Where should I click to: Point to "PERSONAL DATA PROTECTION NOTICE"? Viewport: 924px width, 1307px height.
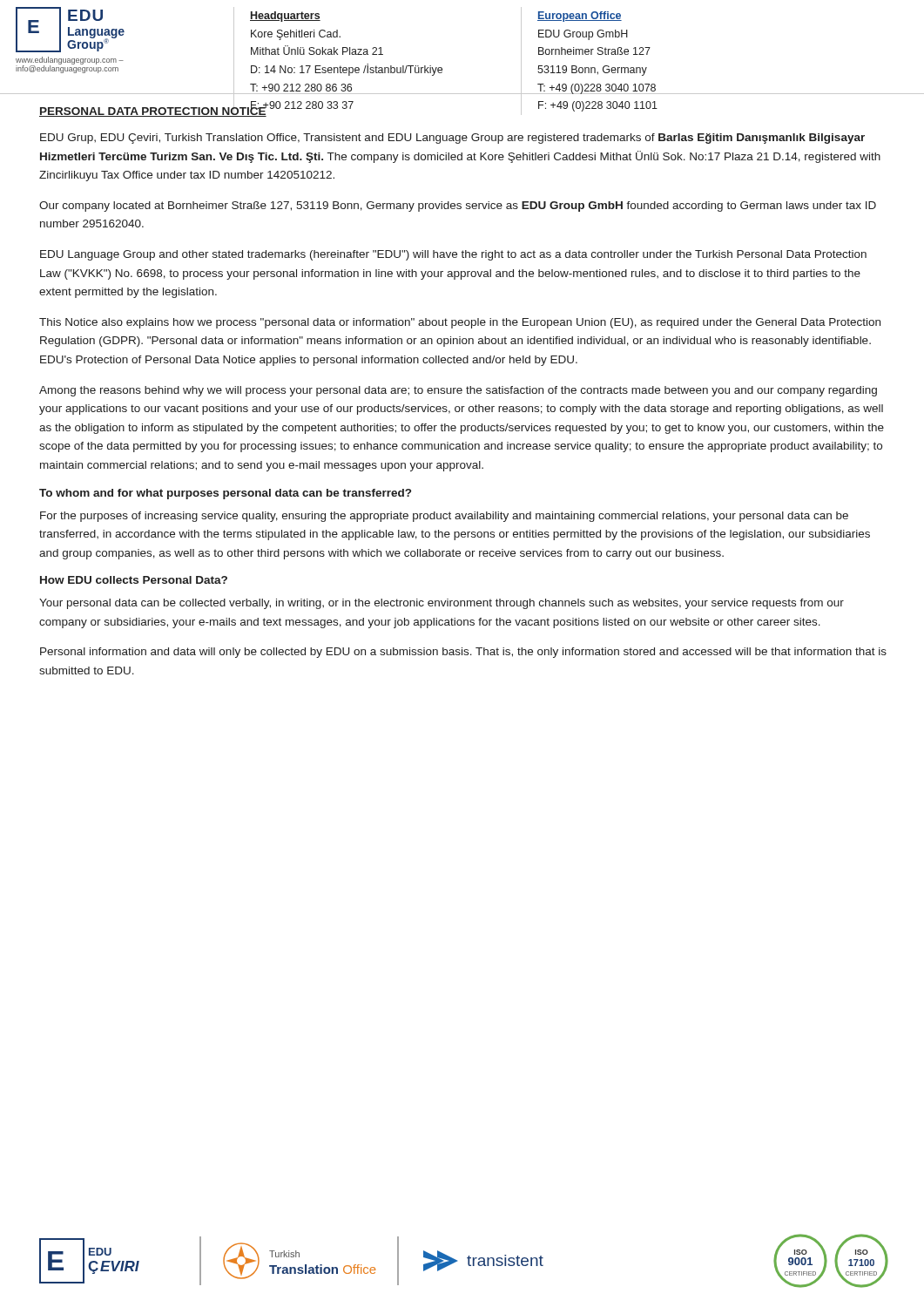pyautogui.click(x=153, y=111)
